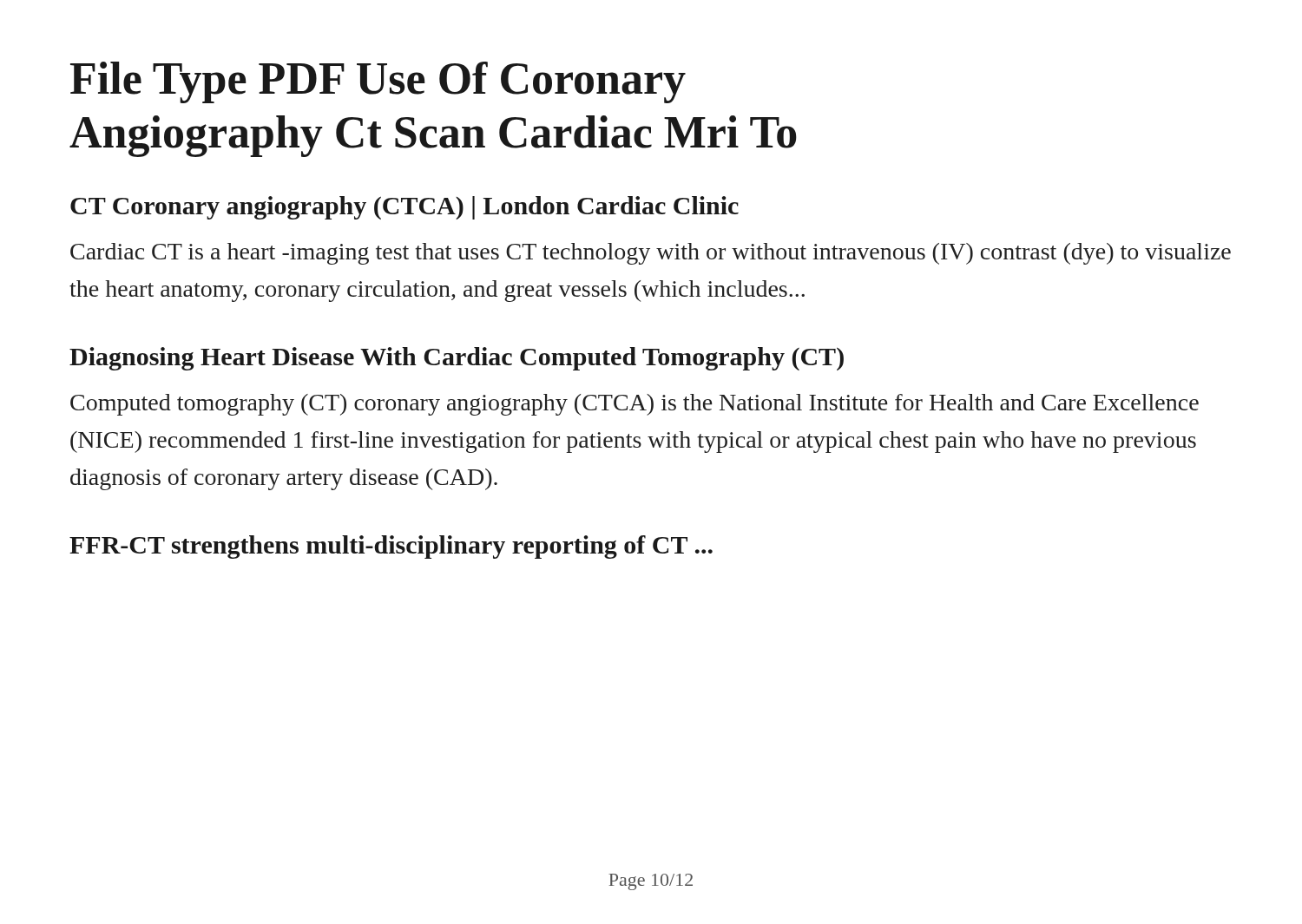This screenshot has width=1302, height=924.
Task: Click the passage that begins "Computed tomography (CT) coronary angiography (CTCA) is"
Action: click(x=634, y=439)
